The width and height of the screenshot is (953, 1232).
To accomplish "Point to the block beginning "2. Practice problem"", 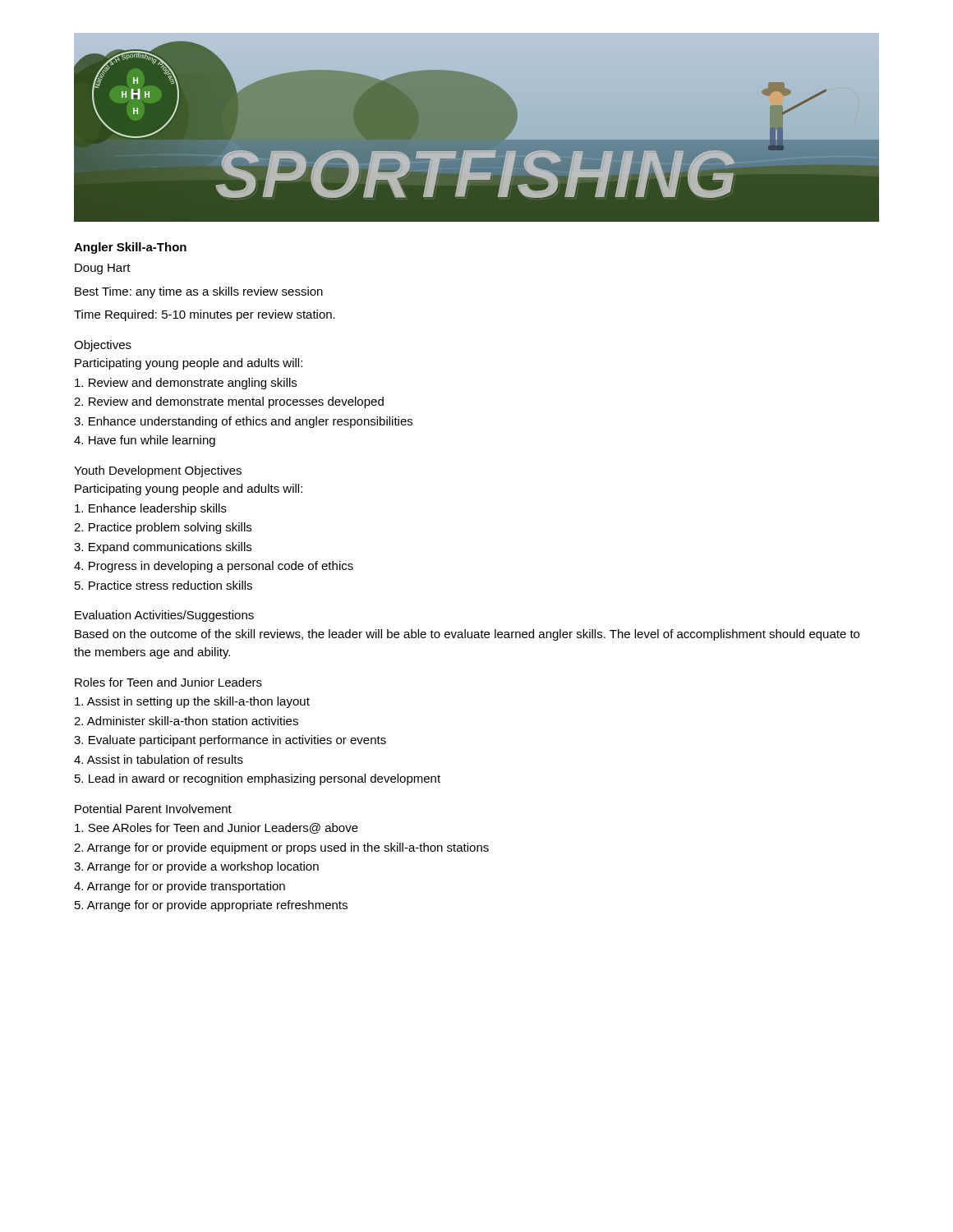I will 163,527.
